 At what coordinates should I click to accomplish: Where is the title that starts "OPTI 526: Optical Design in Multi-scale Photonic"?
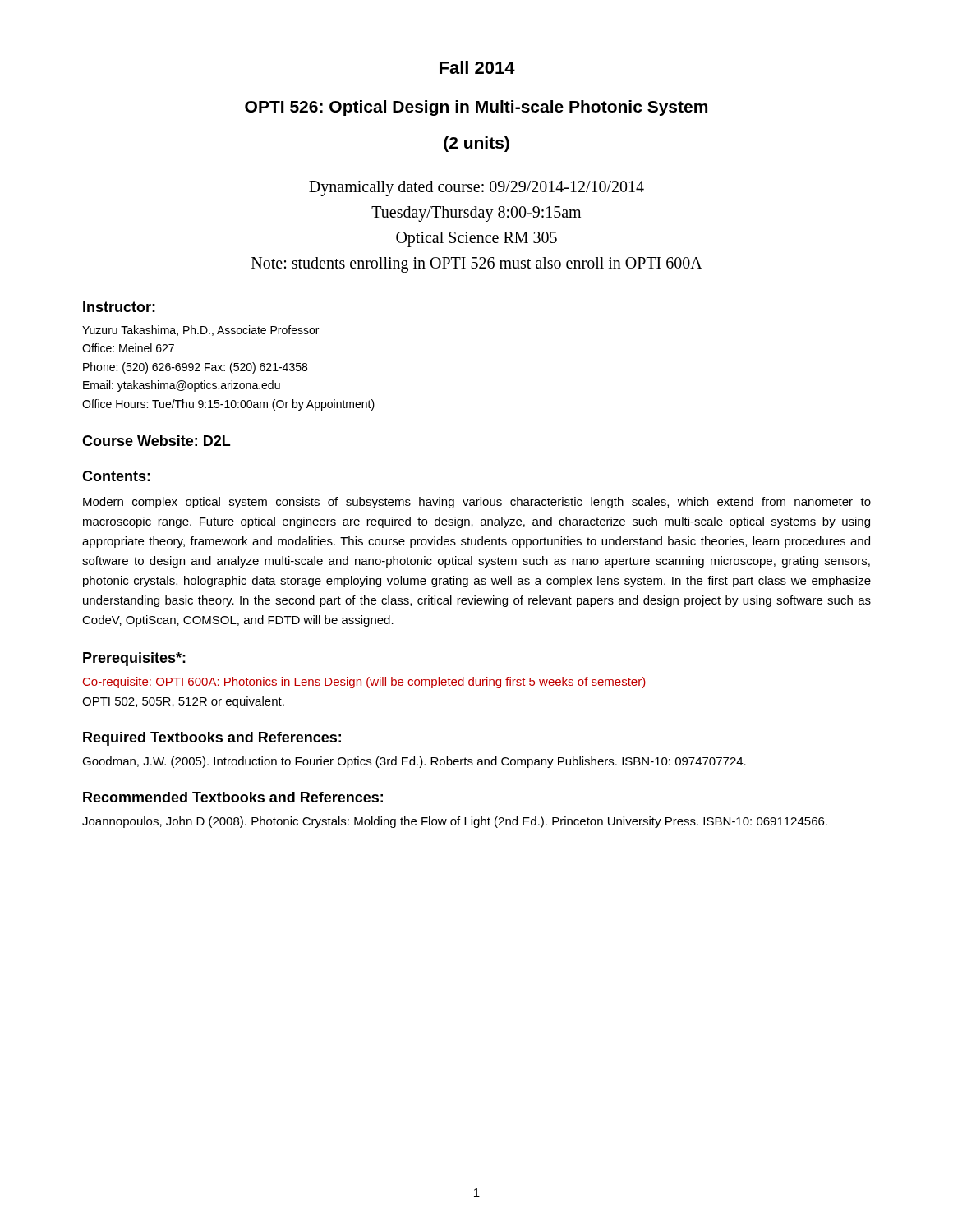[x=476, y=106]
